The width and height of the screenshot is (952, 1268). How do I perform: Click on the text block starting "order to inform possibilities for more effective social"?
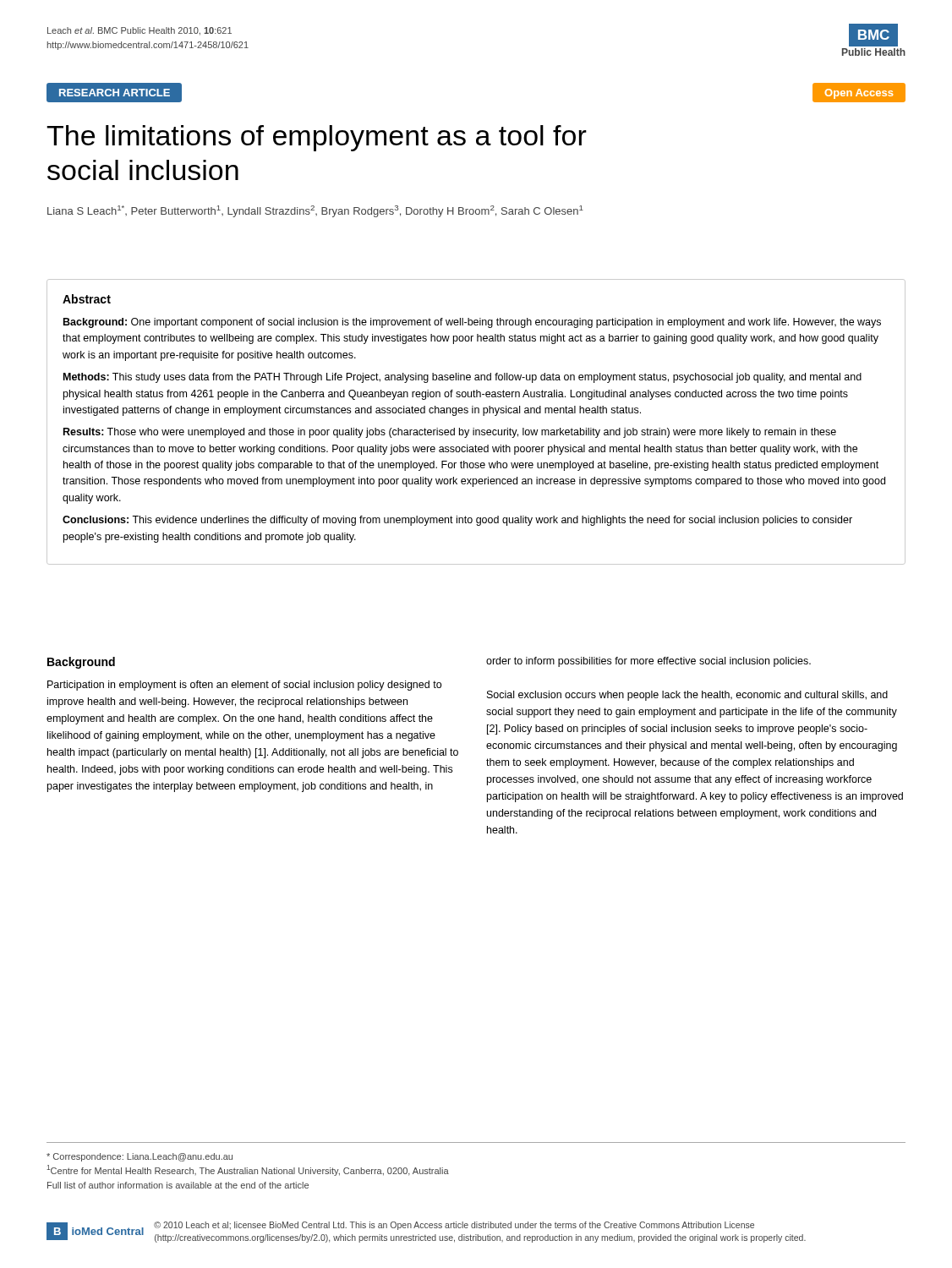pyautogui.click(x=649, y=661)
